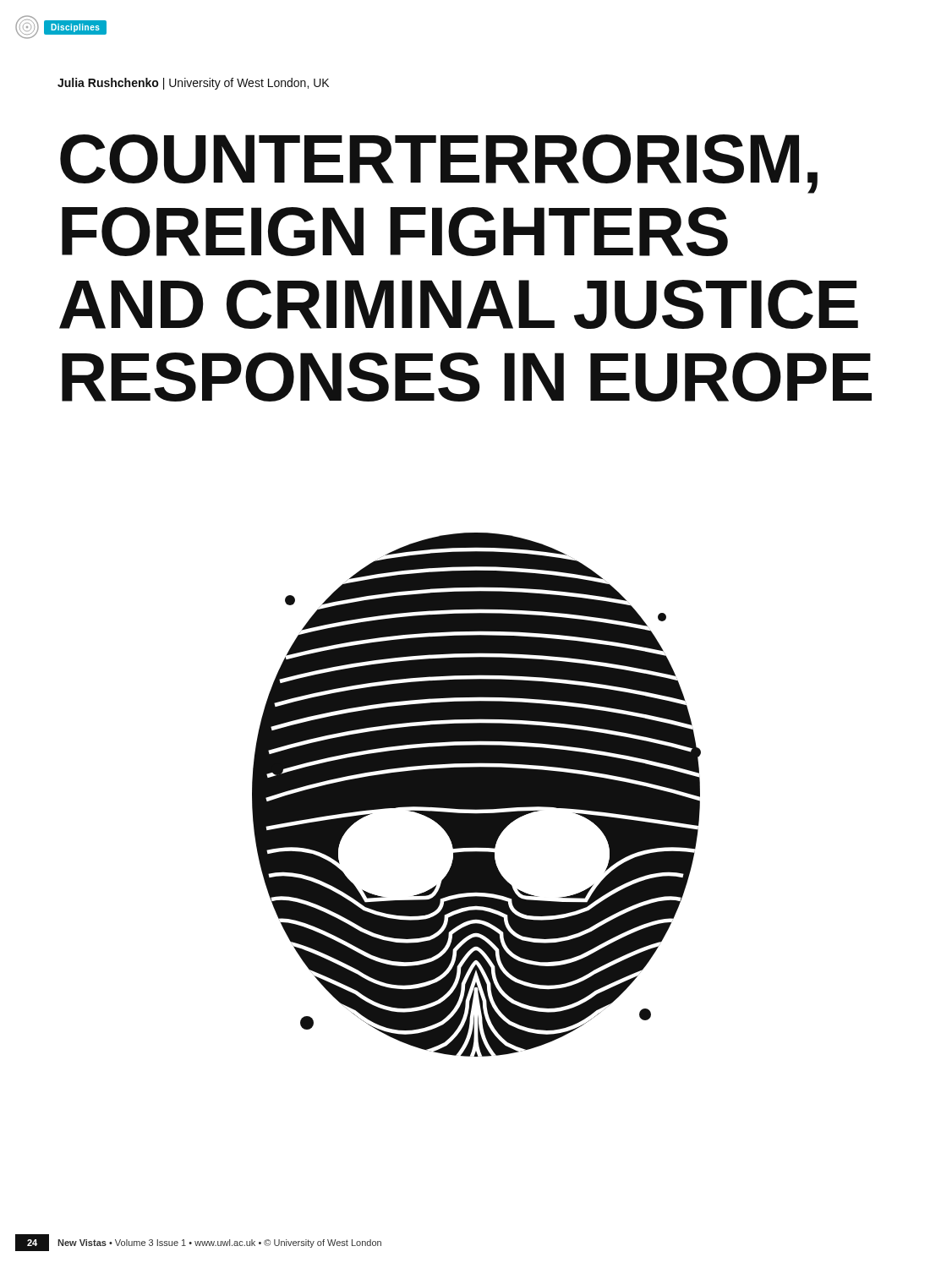Navigate to the text starting "Julia Rushchenko | University of West"
The width and height of the screenshot is (952, 1268).
(x=193, y=83)
